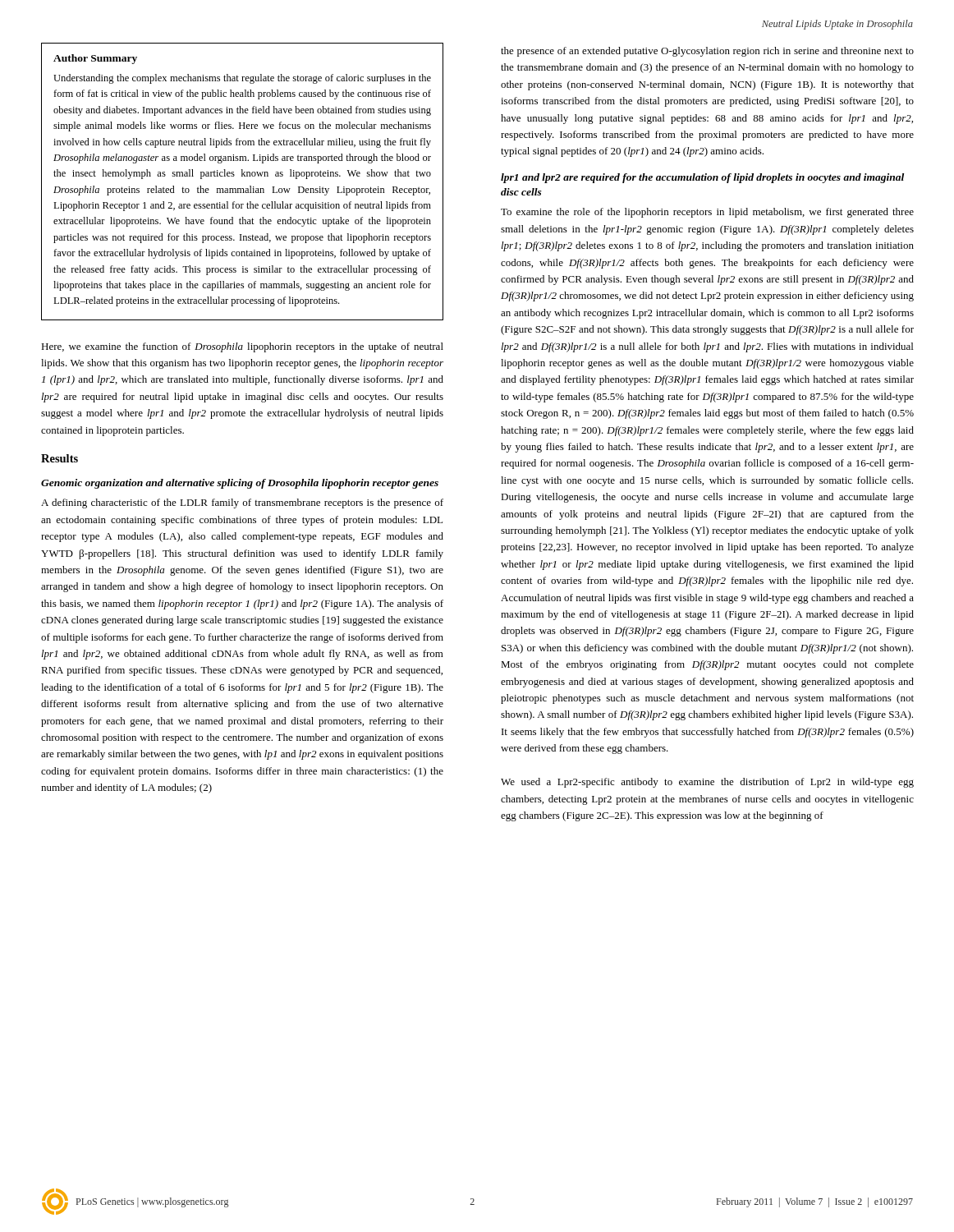Select the text block that reads "the presence of an extended"
Image resolution: width=954 pixels, height=1232 pixels.
pyautogui.click(x=707, y=101)
